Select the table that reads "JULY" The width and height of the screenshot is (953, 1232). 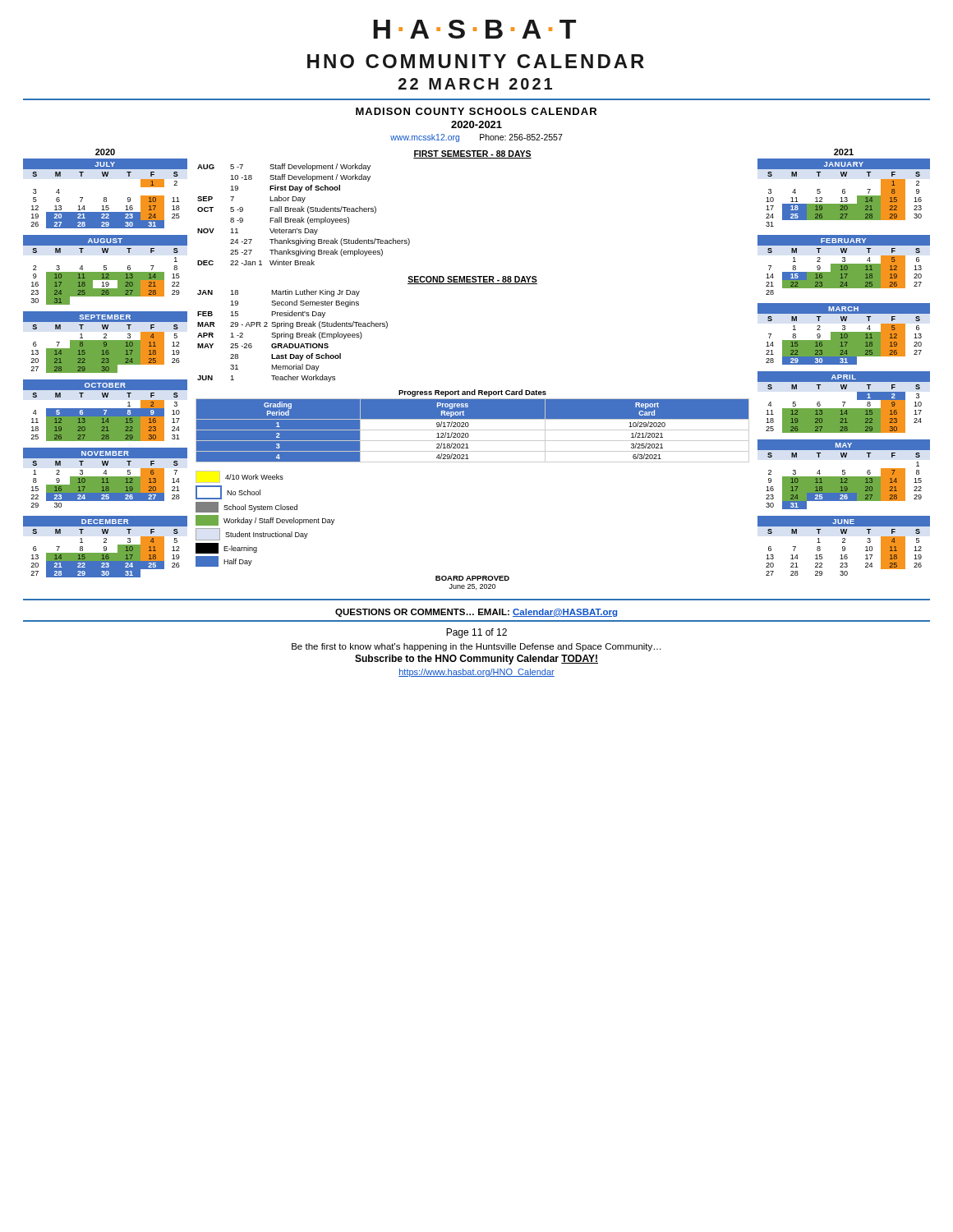coord(105,193)
